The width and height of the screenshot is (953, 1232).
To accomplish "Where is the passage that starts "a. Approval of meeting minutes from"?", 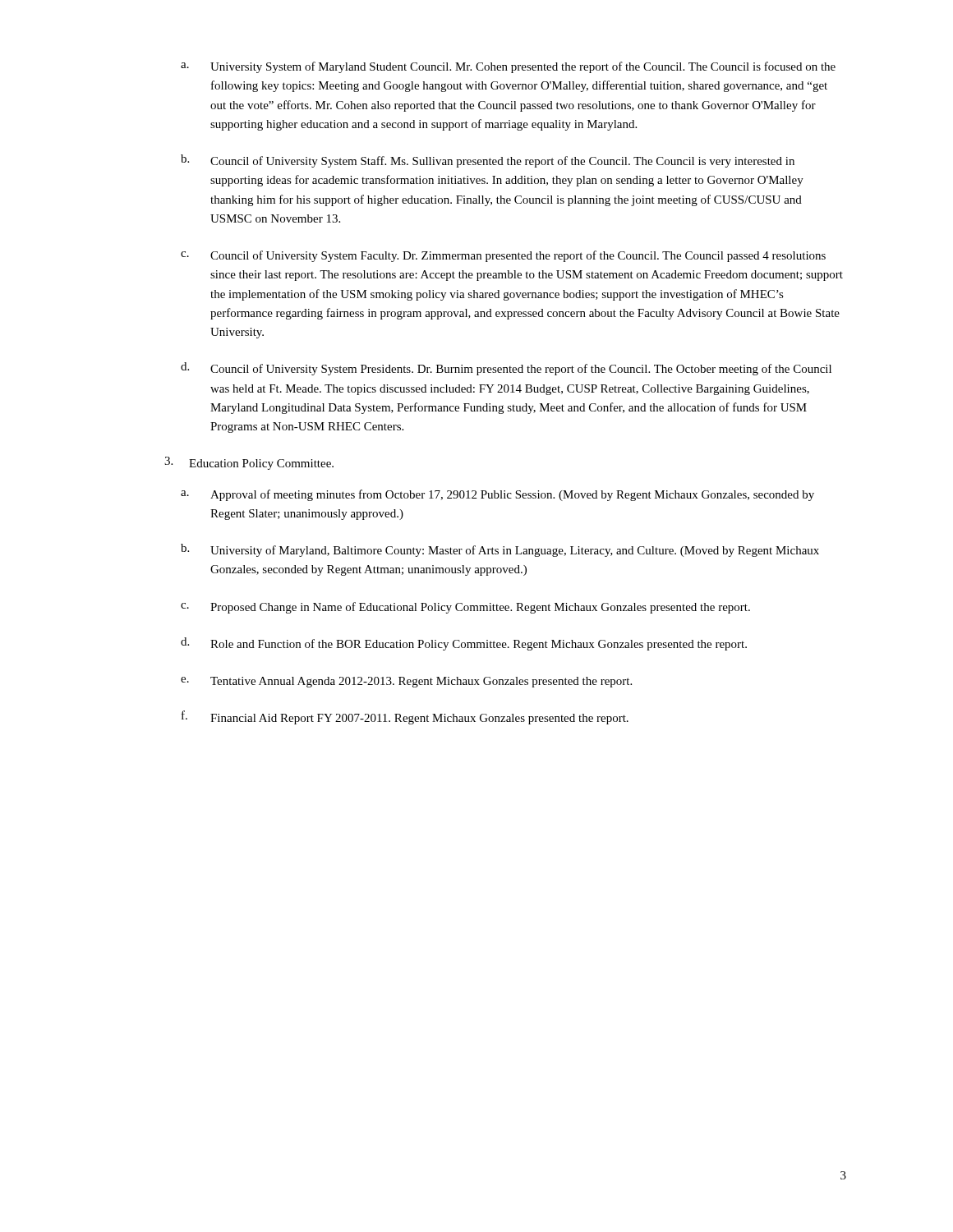I will click(x=513, y=504).
